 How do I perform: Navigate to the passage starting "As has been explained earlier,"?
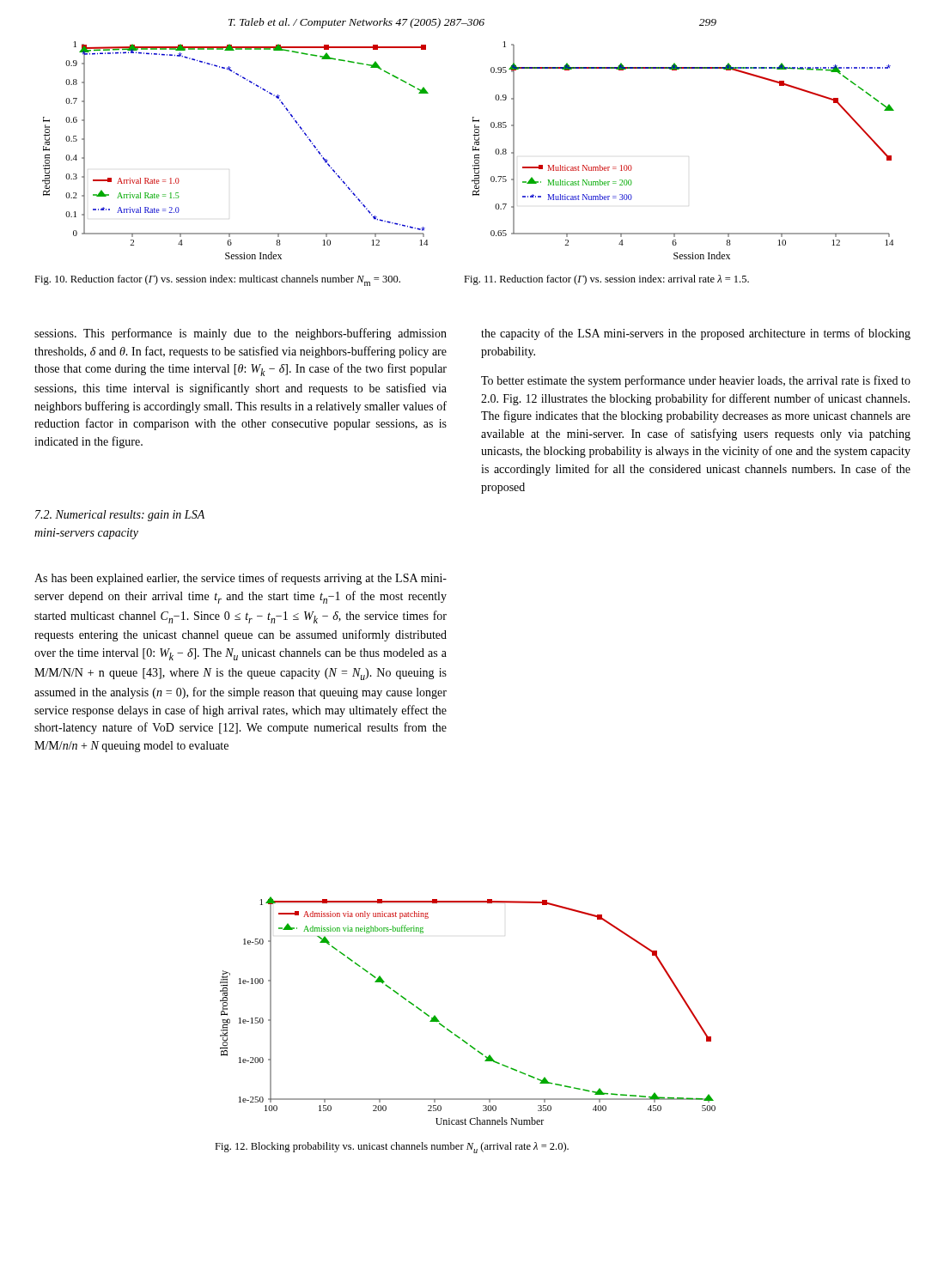[241, 663]
